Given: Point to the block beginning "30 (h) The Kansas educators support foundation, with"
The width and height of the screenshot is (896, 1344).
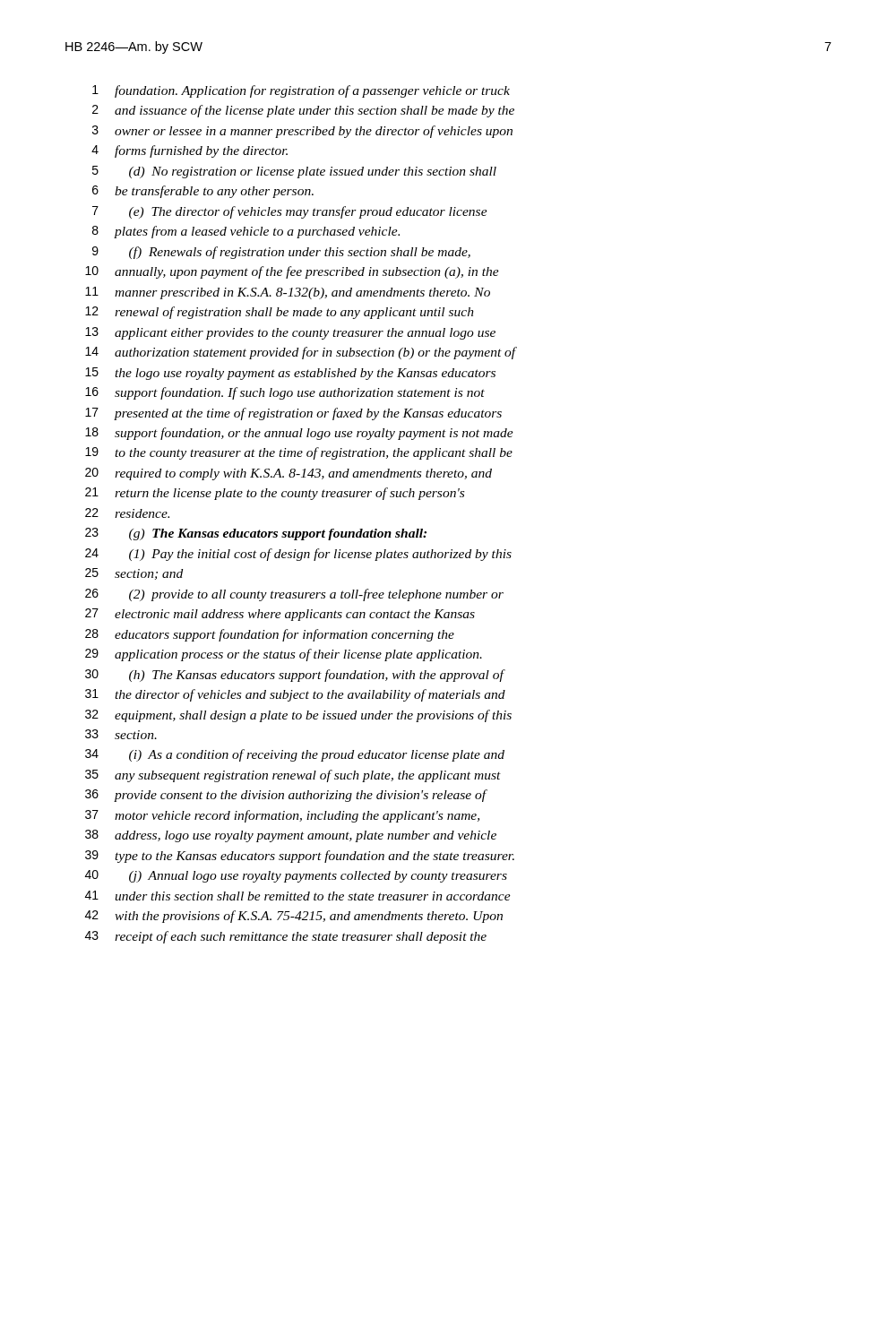Looking at the screenshot, I should click(x=448, y=705).
